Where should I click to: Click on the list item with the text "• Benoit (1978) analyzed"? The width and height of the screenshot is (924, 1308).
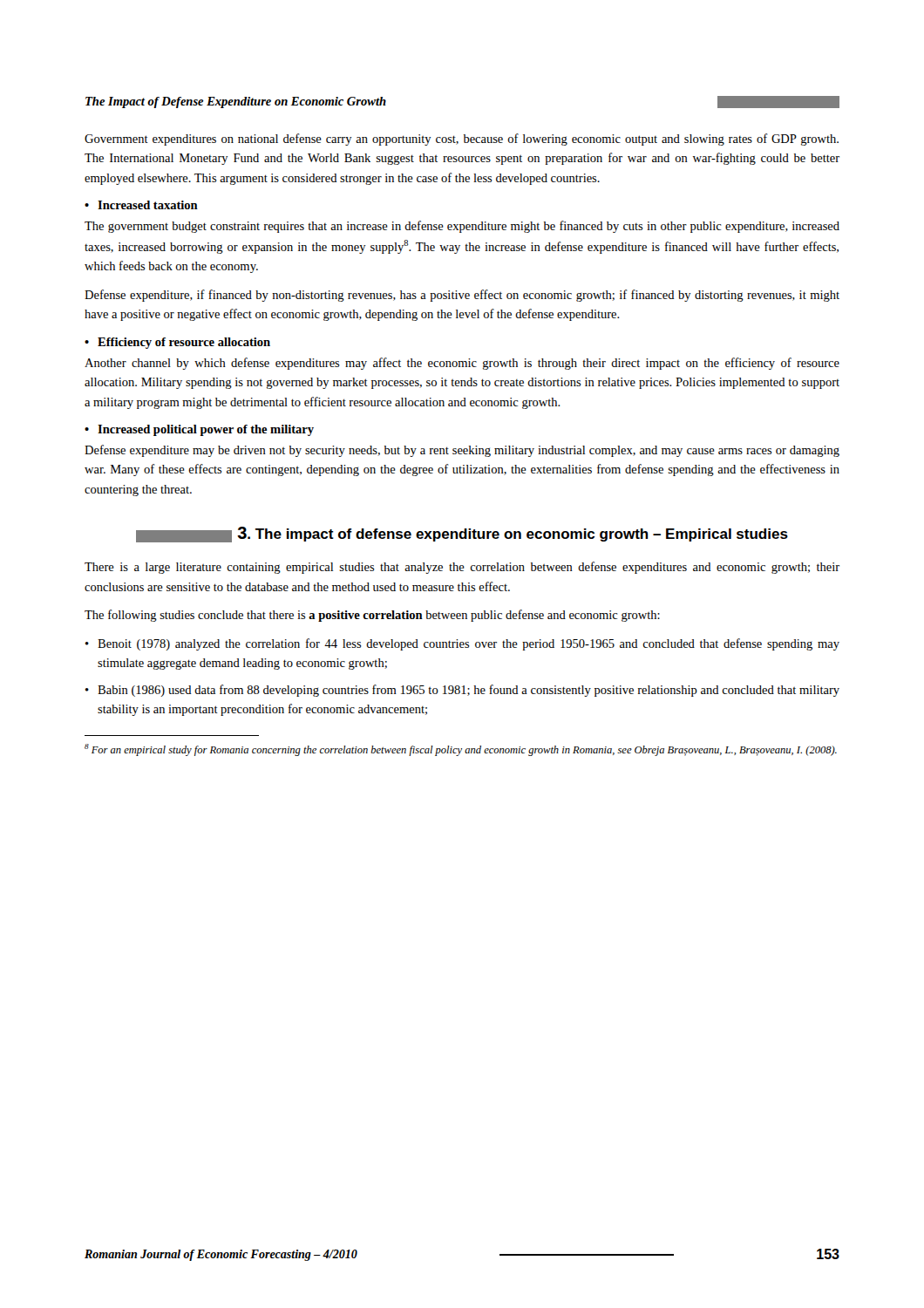point(462,653)
